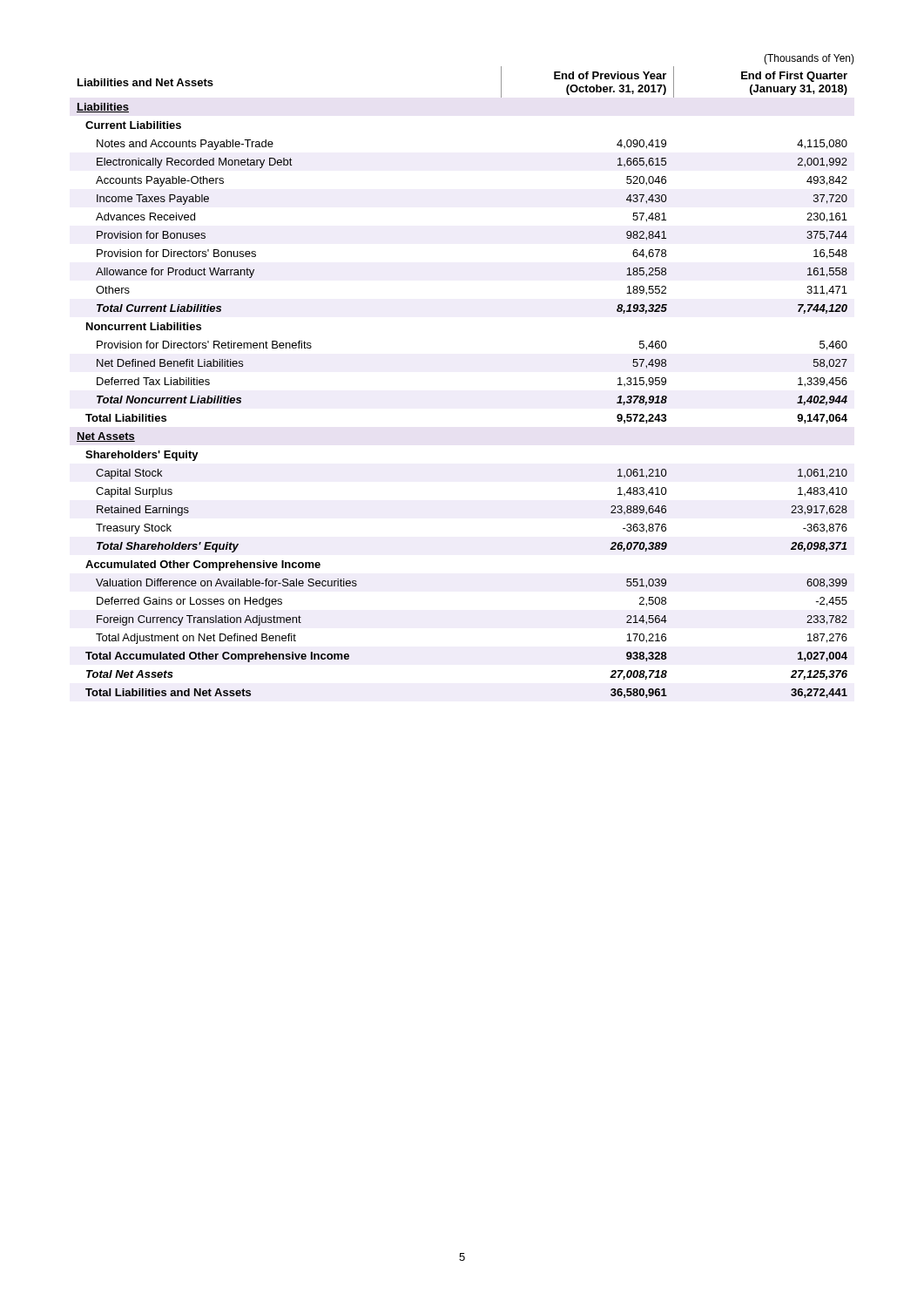Screen dimensions: 1307x924
Task: Click on the table containing "Provision for Directors' Bonuses"
Action: 462,377
